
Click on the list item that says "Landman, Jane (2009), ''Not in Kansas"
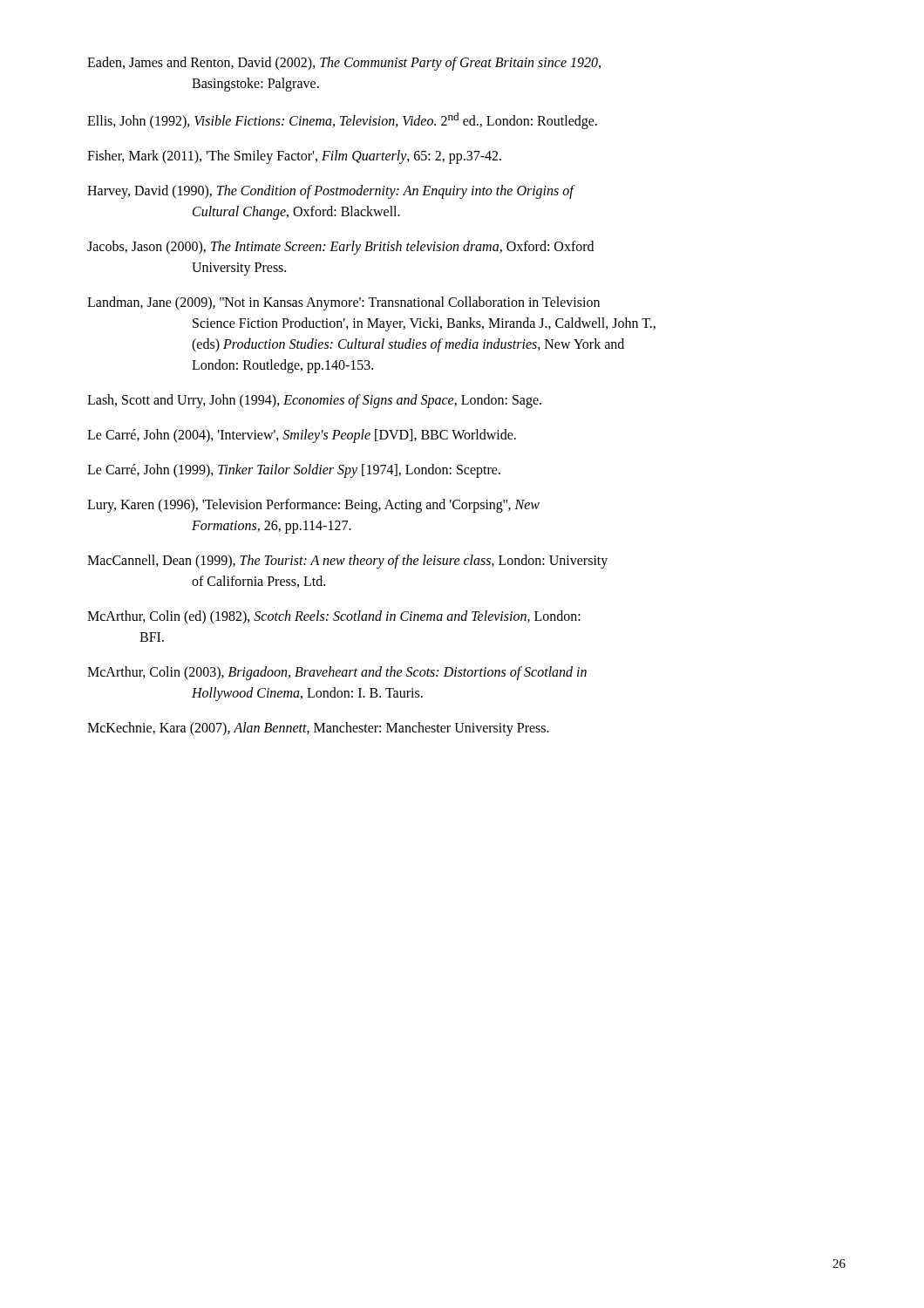point(466,336)
